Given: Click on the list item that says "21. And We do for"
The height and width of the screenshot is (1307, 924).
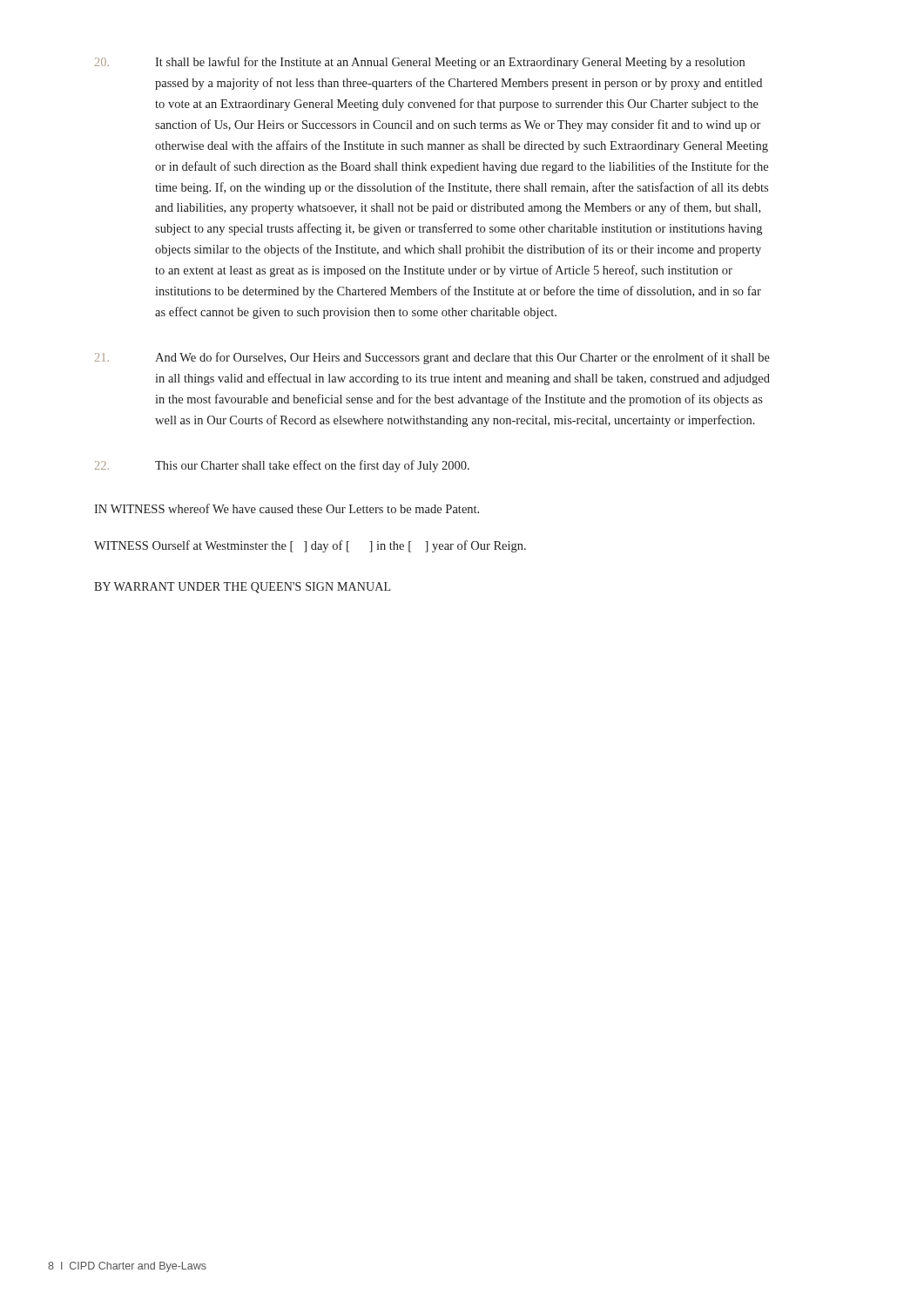Looking at the screenshot, I should pyautogui.click(x=434, y=389).
